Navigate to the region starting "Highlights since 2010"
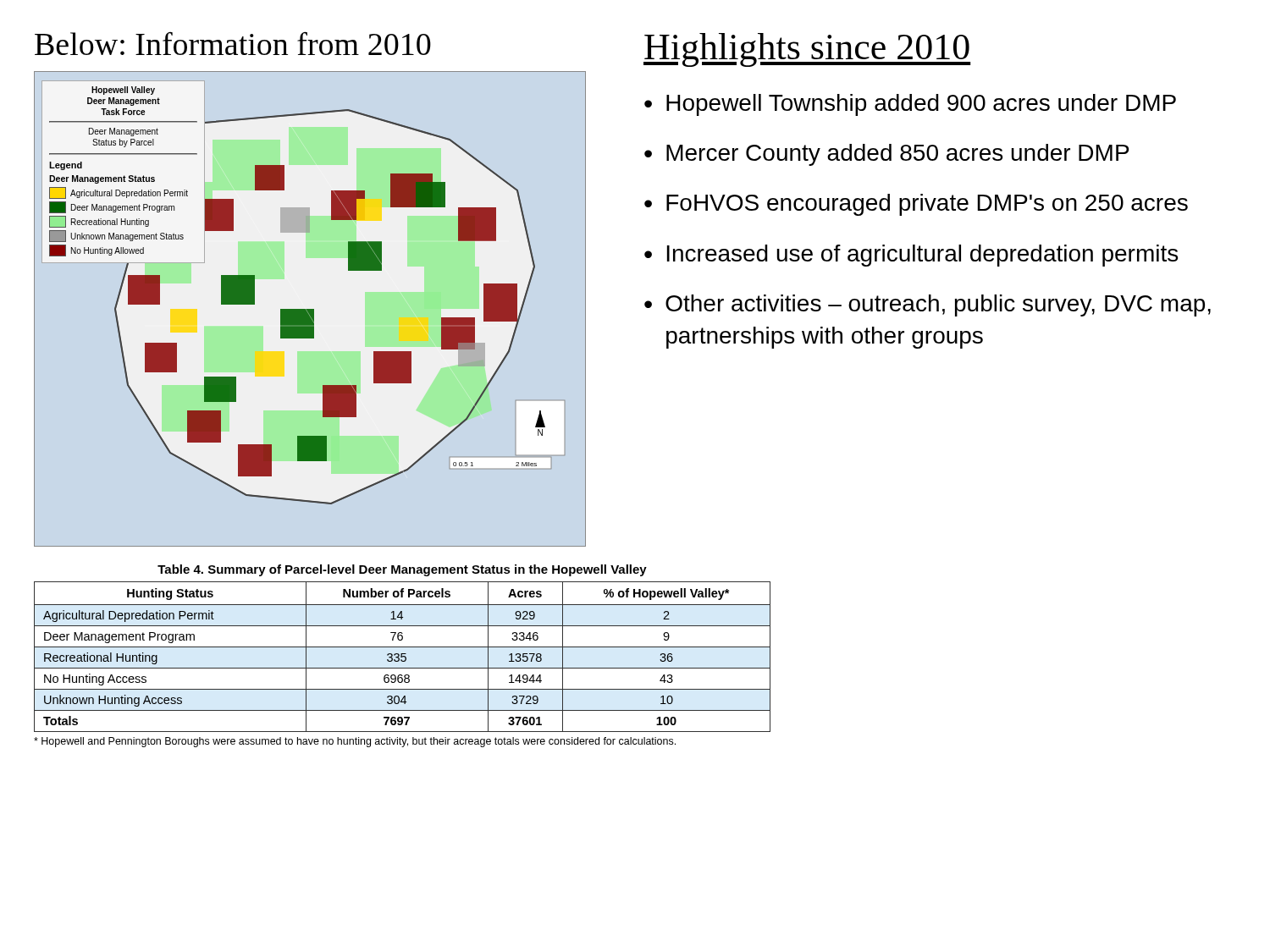This screenshot has width=1270, height=952. [x=807, y=47]
